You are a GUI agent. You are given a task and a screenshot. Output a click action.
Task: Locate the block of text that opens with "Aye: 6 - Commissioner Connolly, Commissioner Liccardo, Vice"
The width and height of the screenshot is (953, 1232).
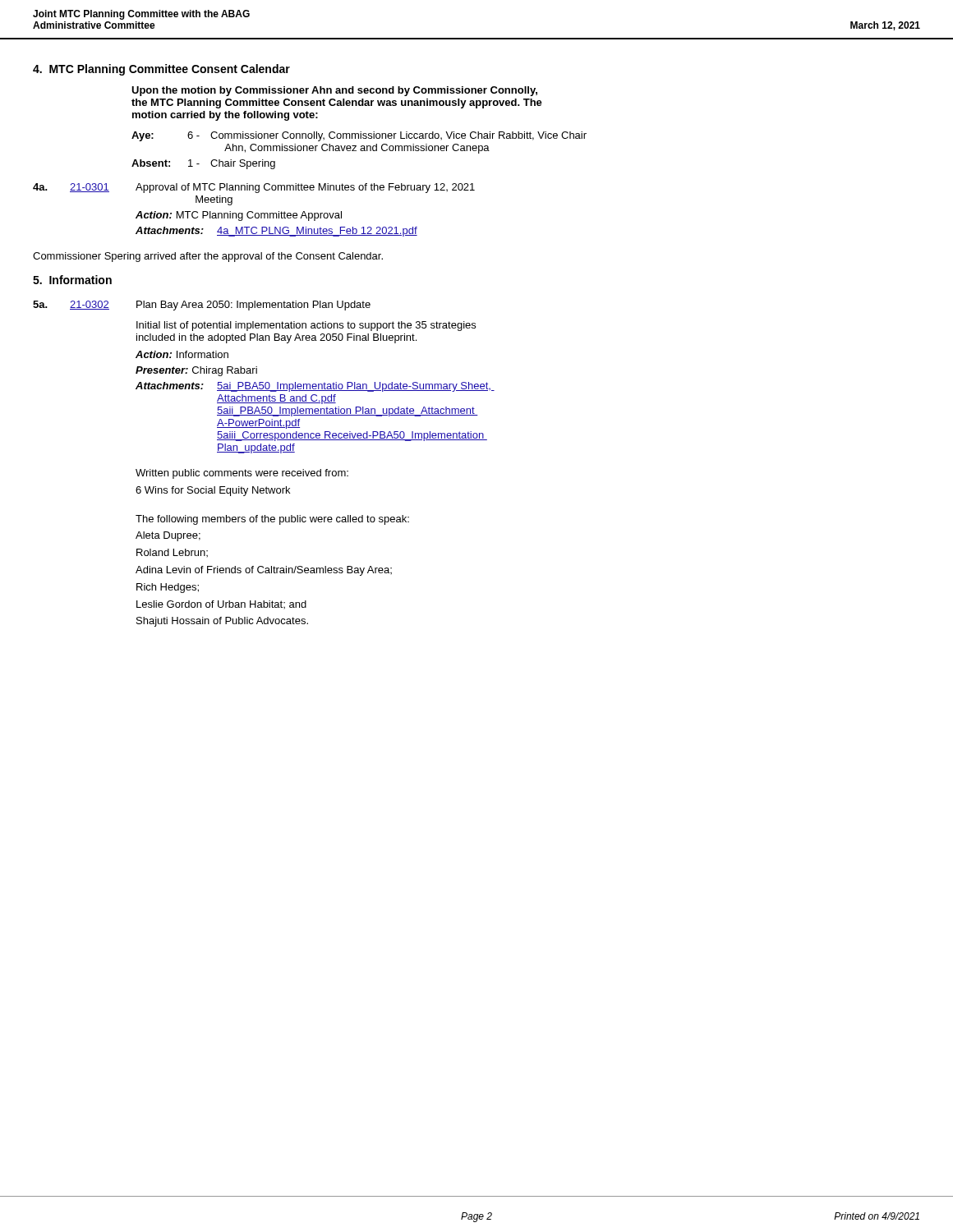(x=359, y=141)
